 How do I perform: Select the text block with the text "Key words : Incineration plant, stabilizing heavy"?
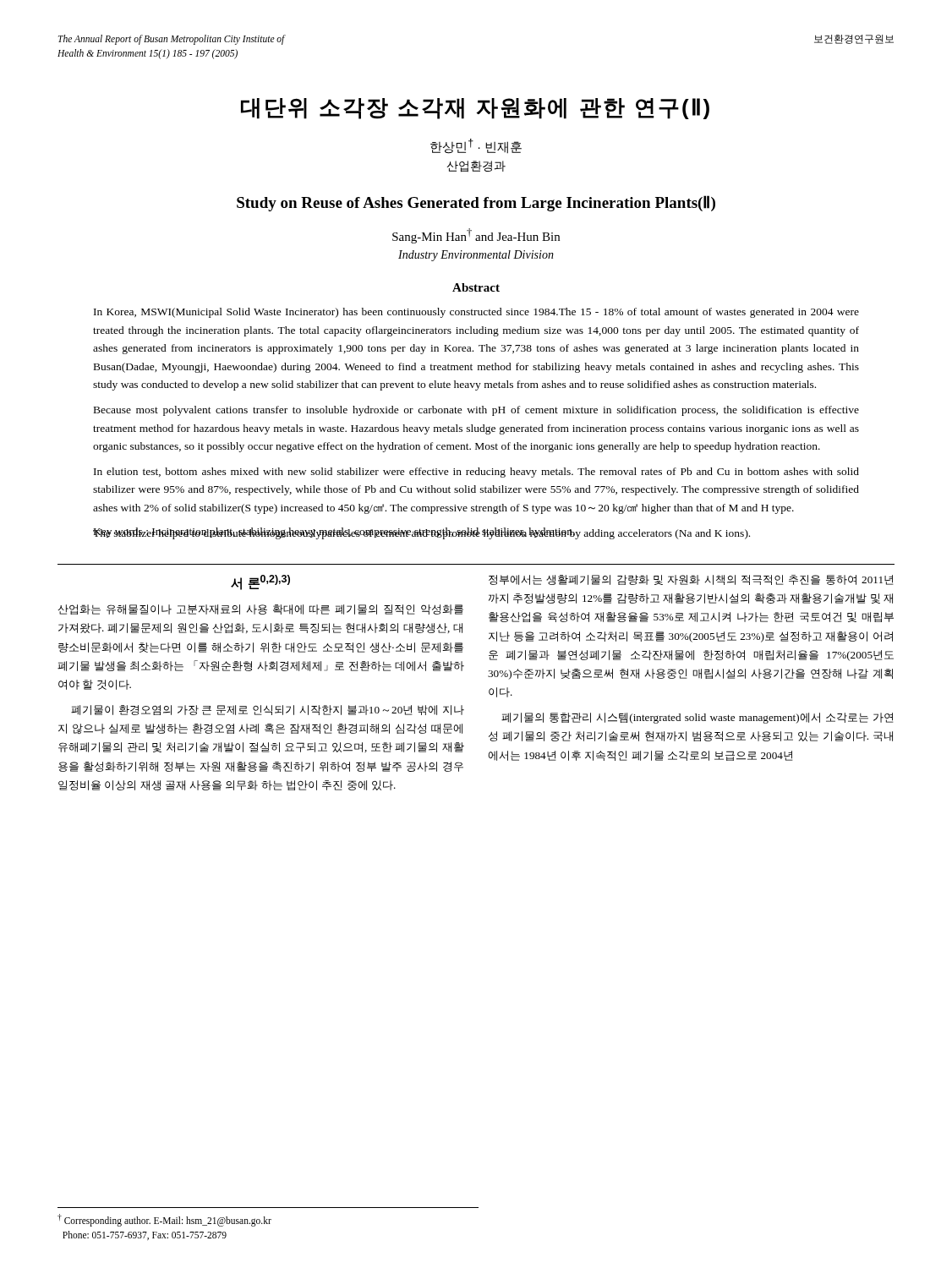click(x=334, y=531)
